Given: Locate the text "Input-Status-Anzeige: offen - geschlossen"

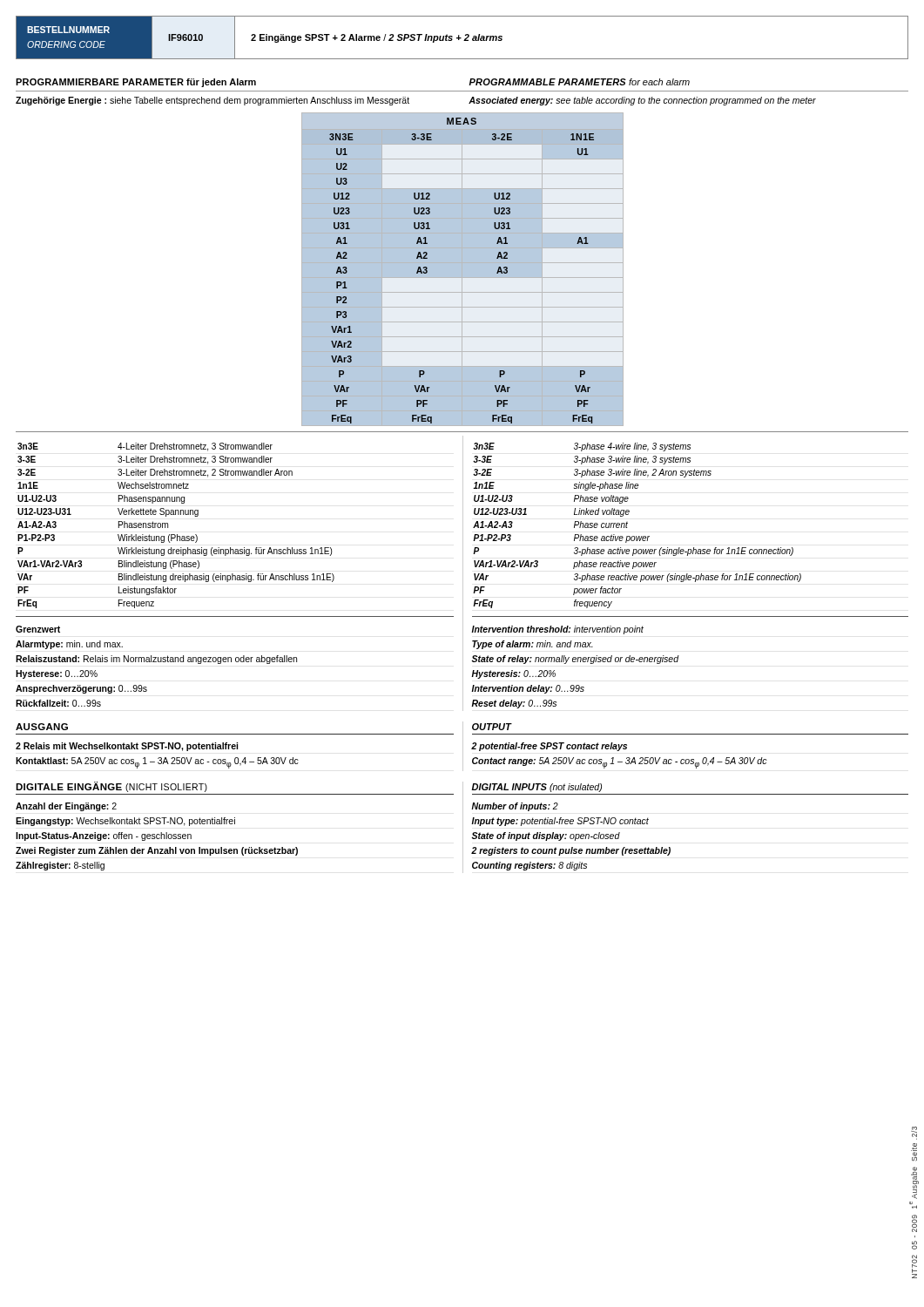Looking at the screenshot, I should tap(104, 835).
